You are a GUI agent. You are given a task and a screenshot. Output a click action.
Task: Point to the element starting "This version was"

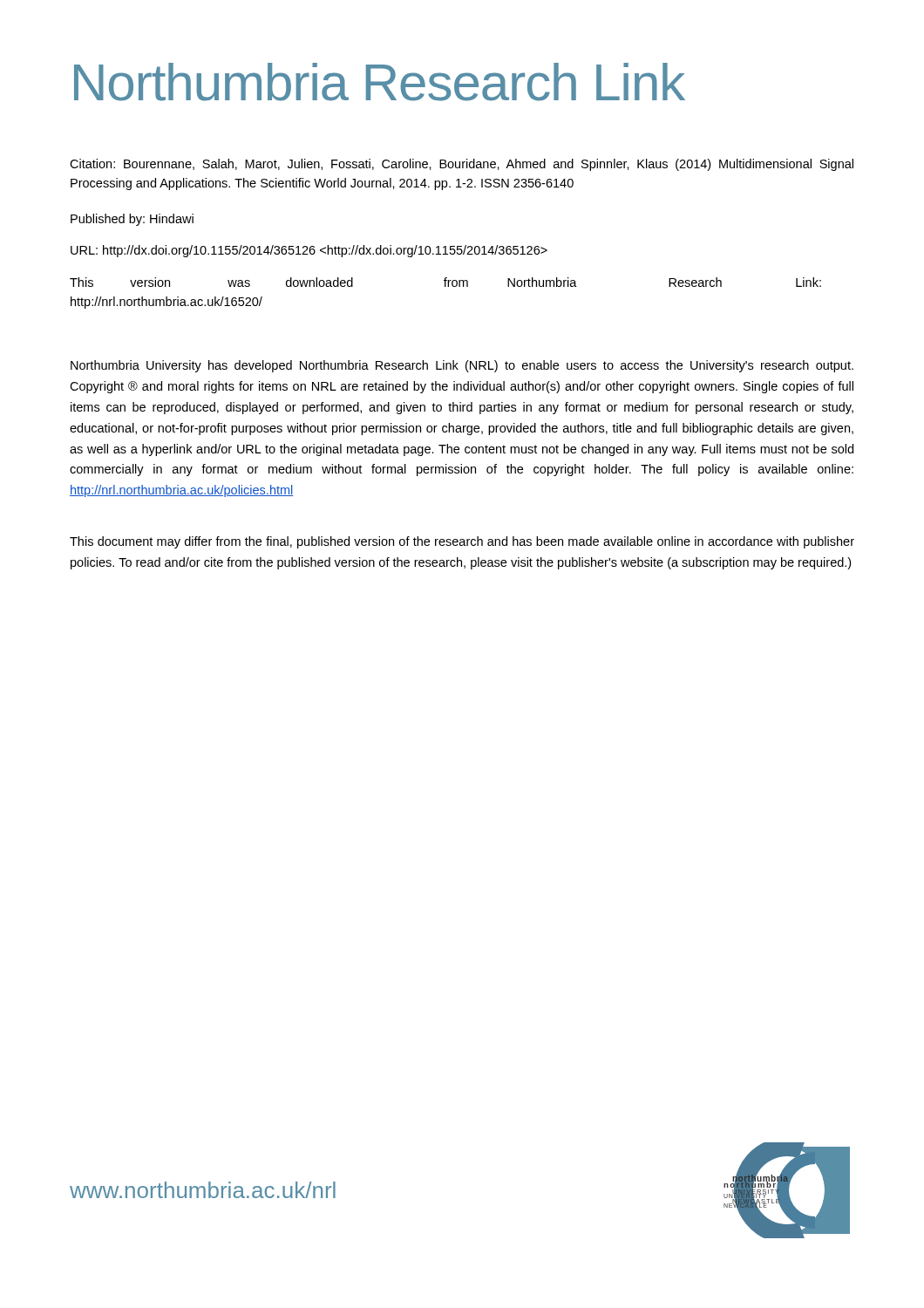click(x=462, y=292)
